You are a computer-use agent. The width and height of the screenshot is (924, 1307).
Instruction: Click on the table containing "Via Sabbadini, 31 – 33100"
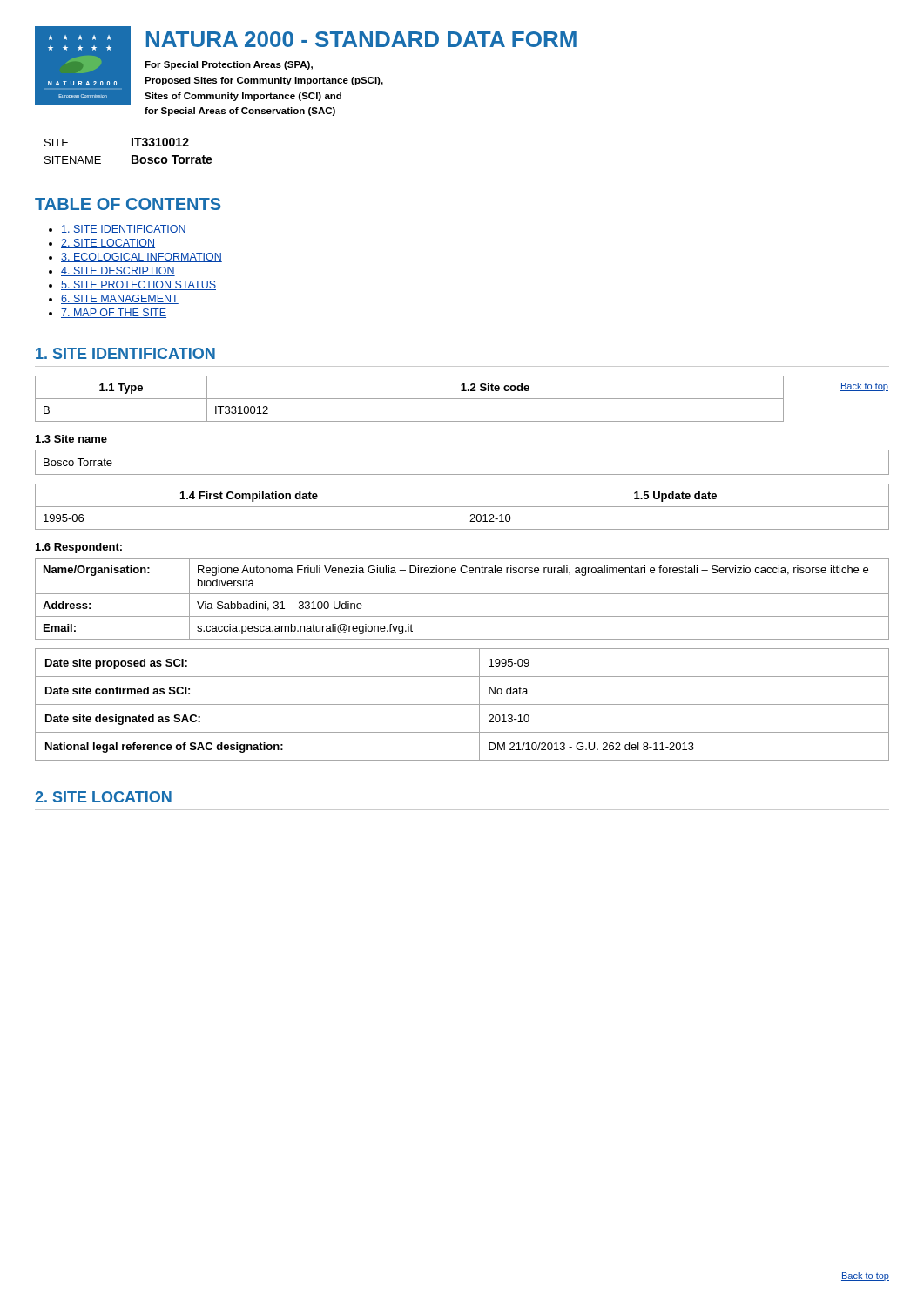[x=462, y=599]
